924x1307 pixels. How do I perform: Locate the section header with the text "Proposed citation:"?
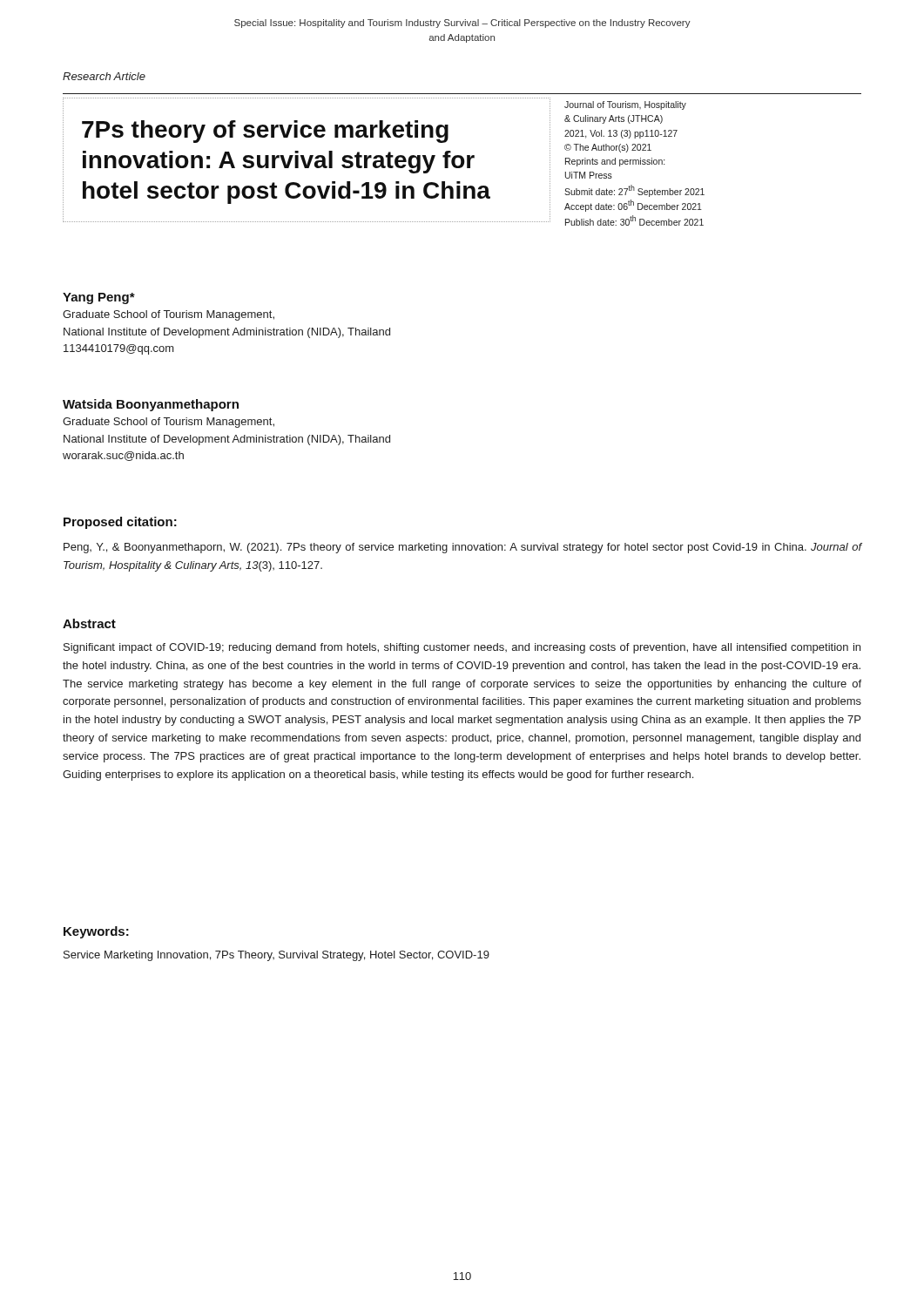[x=120, y=521]
